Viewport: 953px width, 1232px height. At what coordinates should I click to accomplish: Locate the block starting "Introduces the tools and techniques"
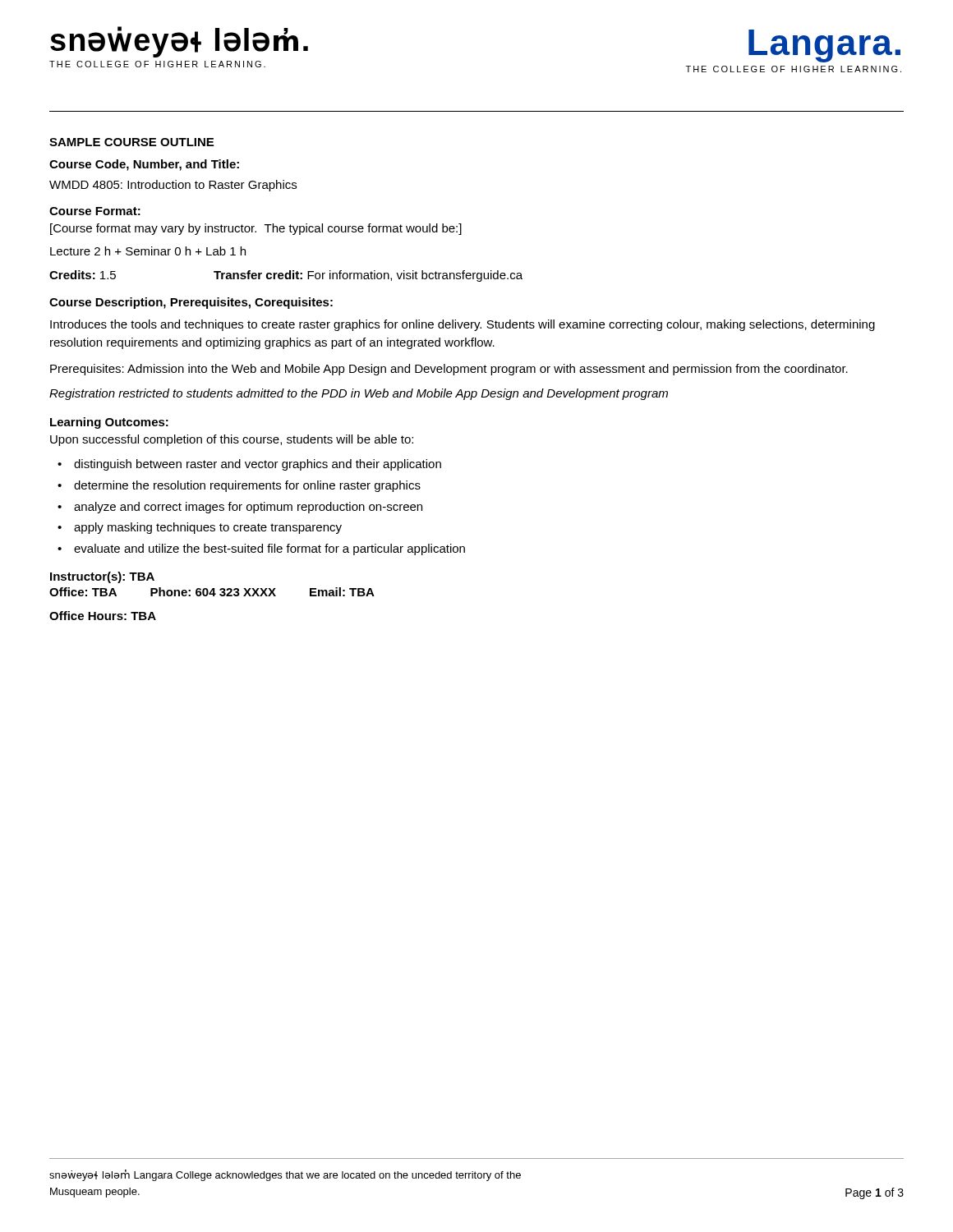(x=462, y=333)
